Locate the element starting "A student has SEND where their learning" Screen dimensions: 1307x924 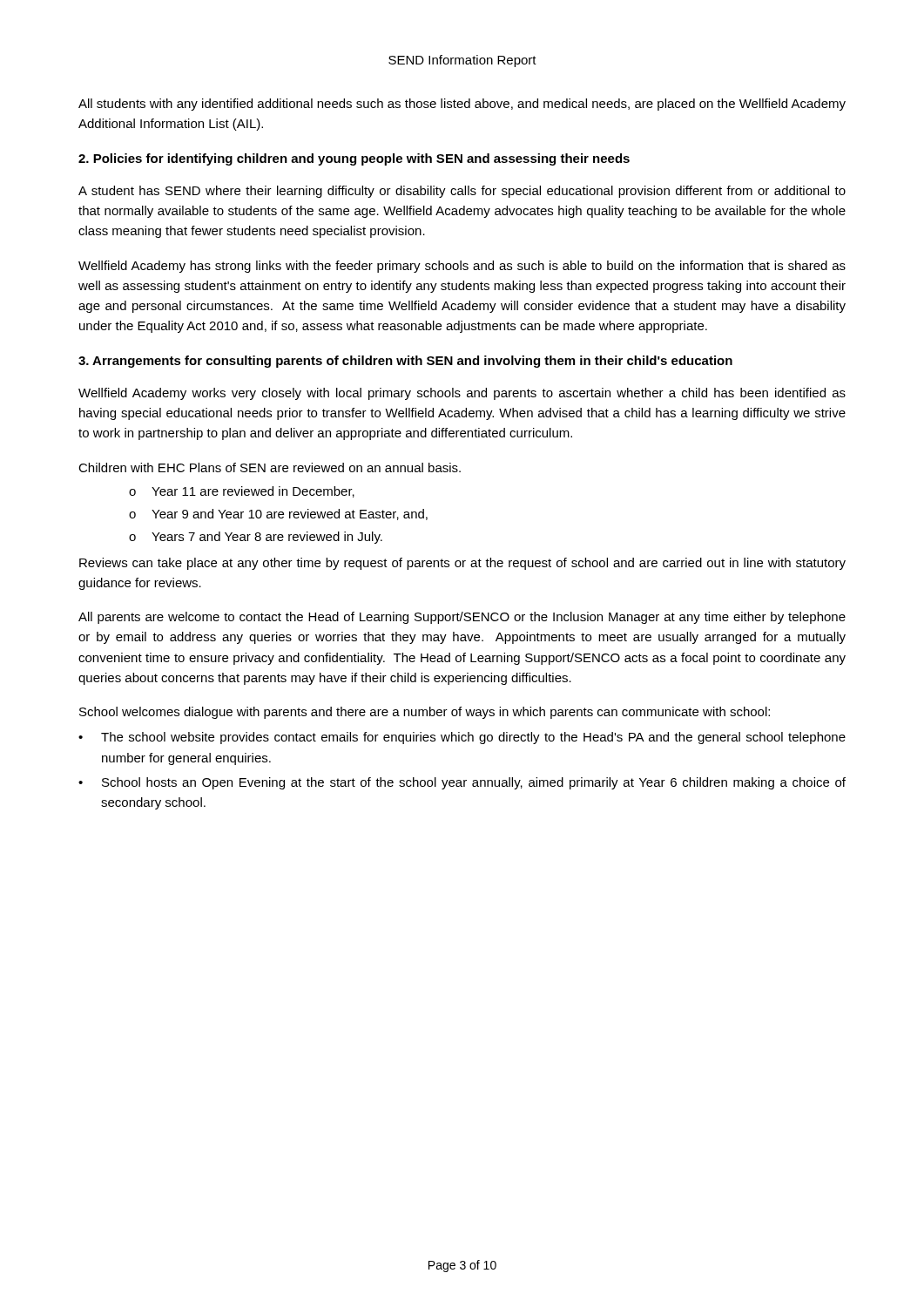coord(462,210)
